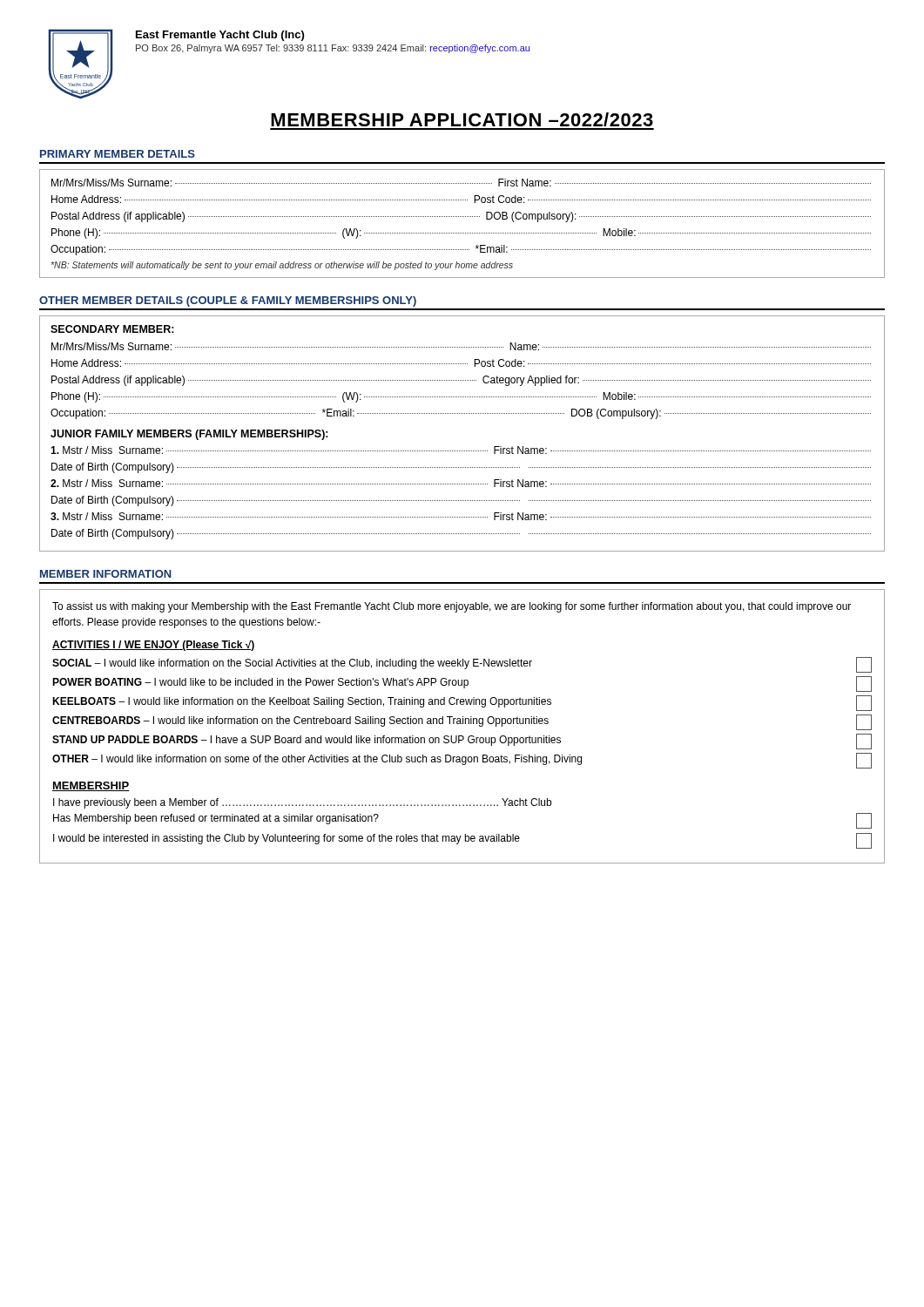Screen dimensions: 1307x924
Task: Locate the block starting "3. Mstr / Miss Surname: First"
Action: point(462,525)
